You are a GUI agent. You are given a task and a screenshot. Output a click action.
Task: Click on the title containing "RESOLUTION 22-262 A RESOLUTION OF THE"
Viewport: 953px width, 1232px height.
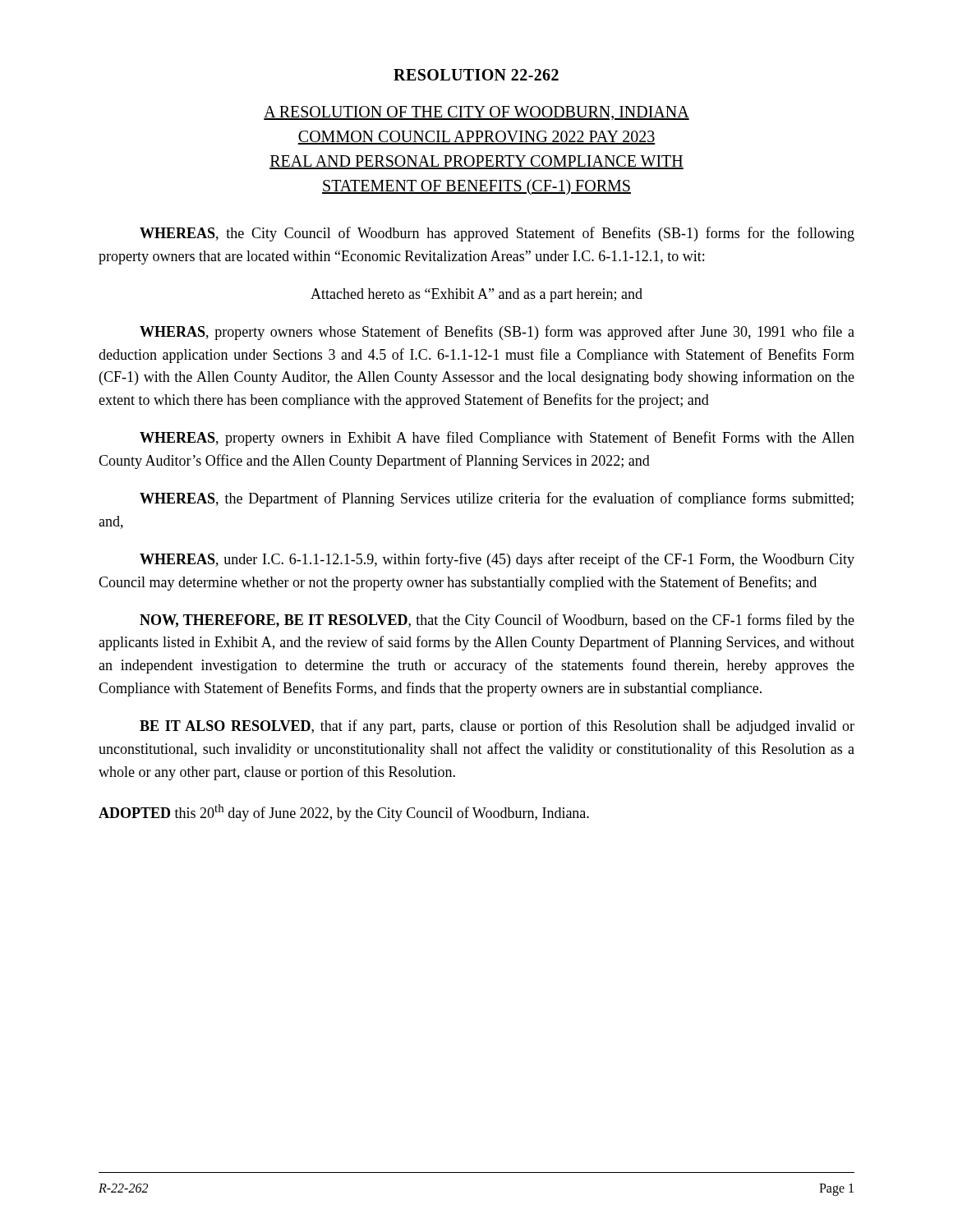click(x=476, y=132)
